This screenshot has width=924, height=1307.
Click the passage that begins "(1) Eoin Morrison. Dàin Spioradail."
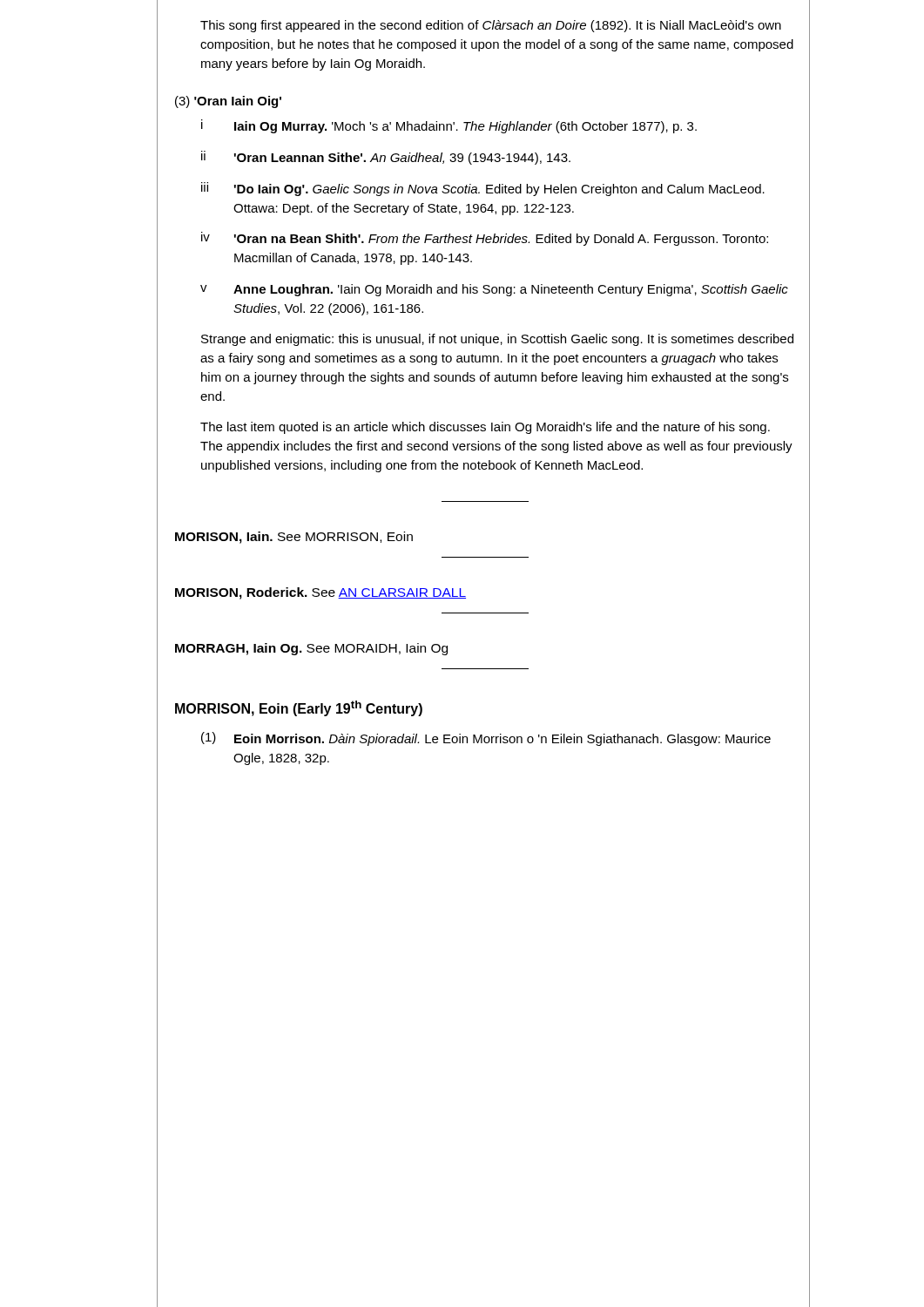tap(498, 748)
